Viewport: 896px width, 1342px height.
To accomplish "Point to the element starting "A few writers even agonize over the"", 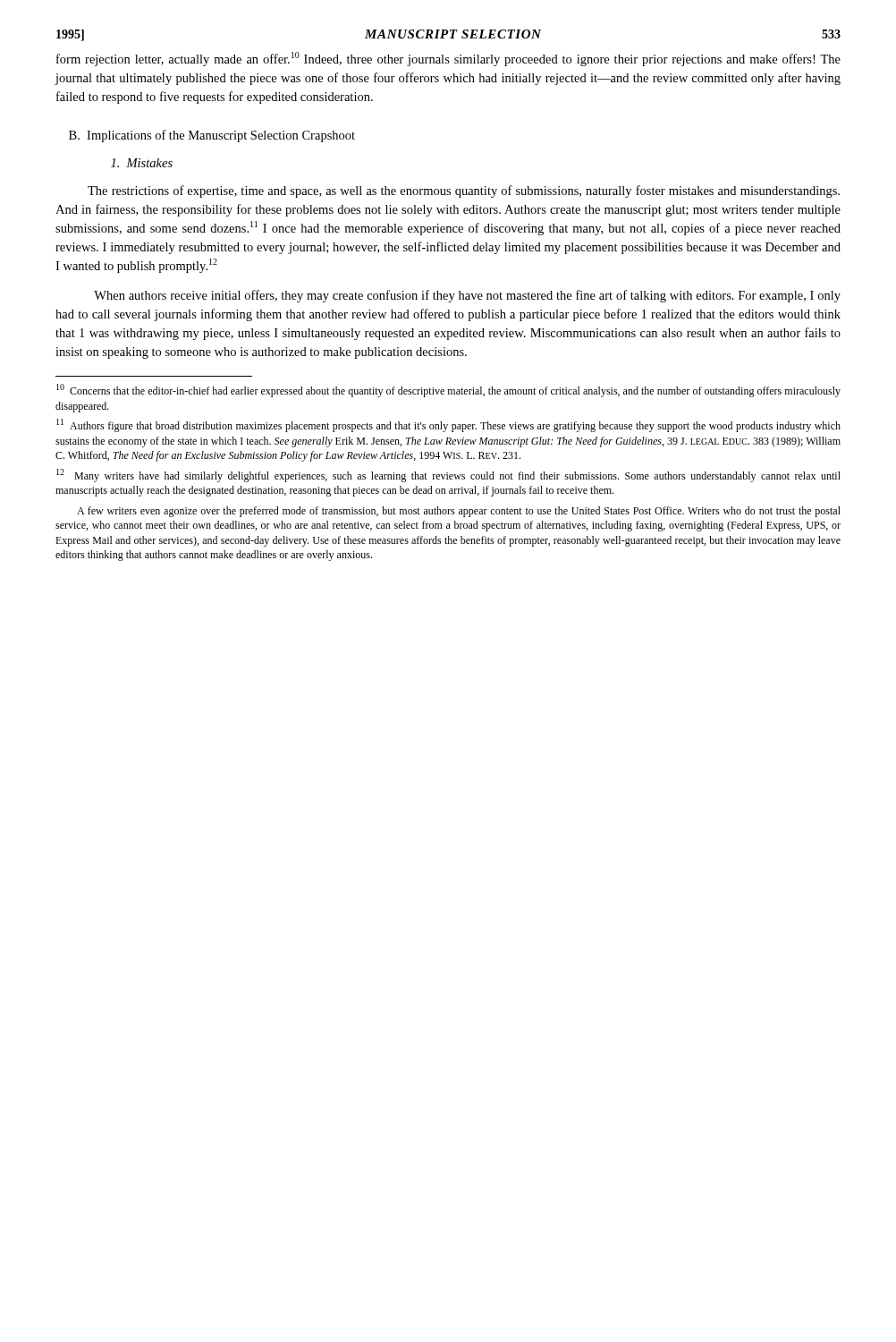I will click(x=448, y=533).
